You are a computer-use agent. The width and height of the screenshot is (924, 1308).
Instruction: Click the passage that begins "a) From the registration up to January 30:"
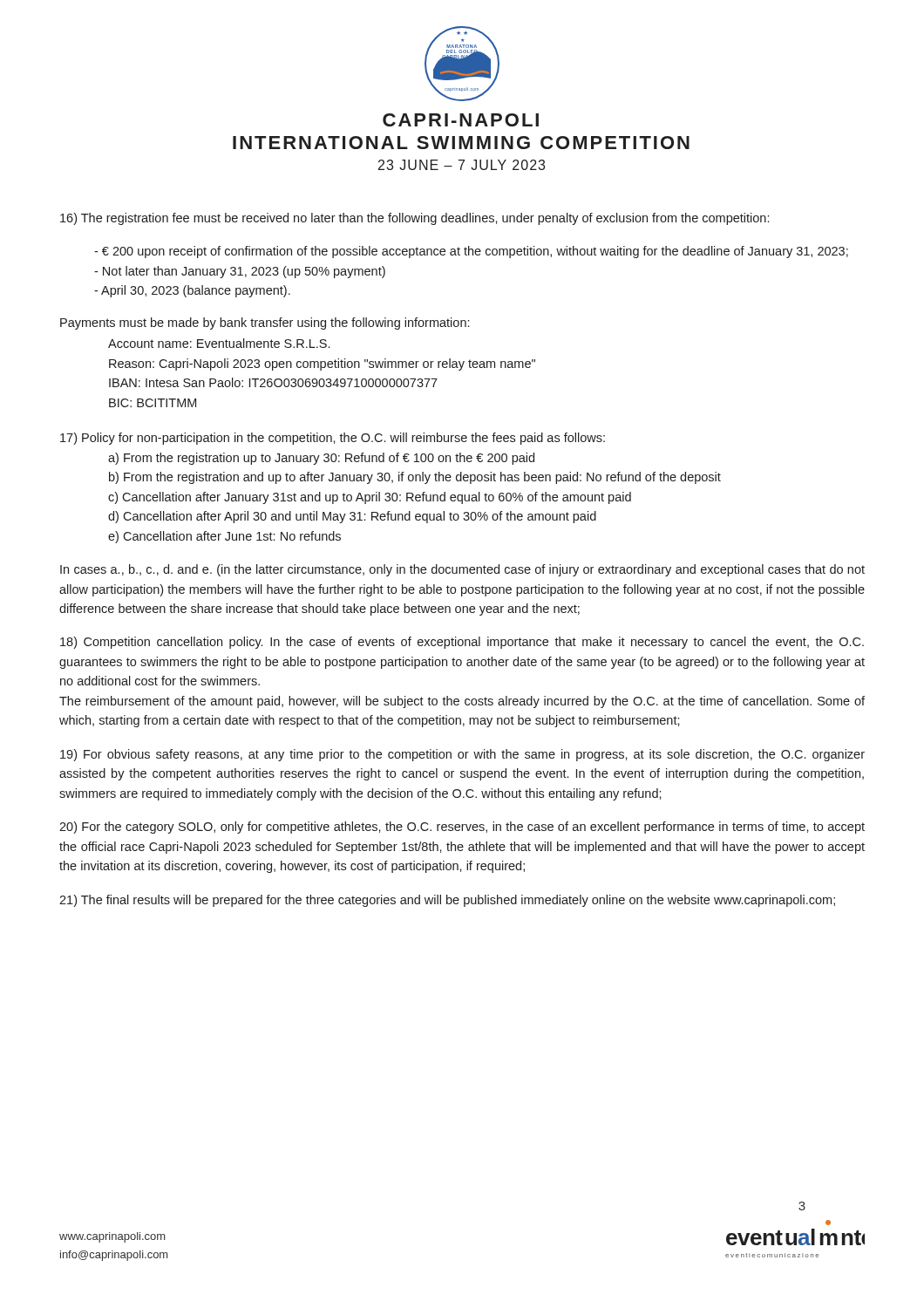click(322, 458)
